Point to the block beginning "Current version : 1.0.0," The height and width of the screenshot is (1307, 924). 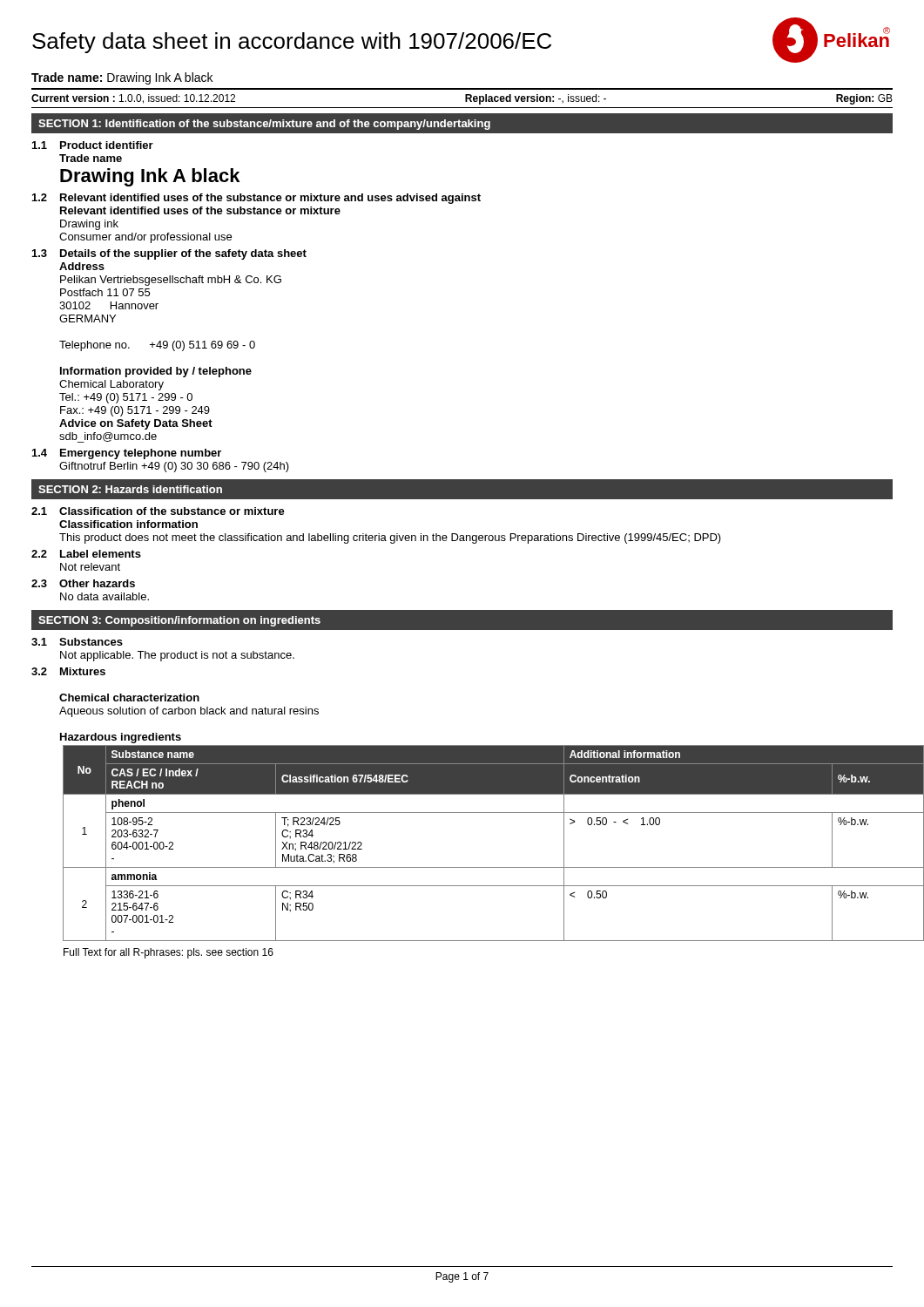click(x=462, y=98)
